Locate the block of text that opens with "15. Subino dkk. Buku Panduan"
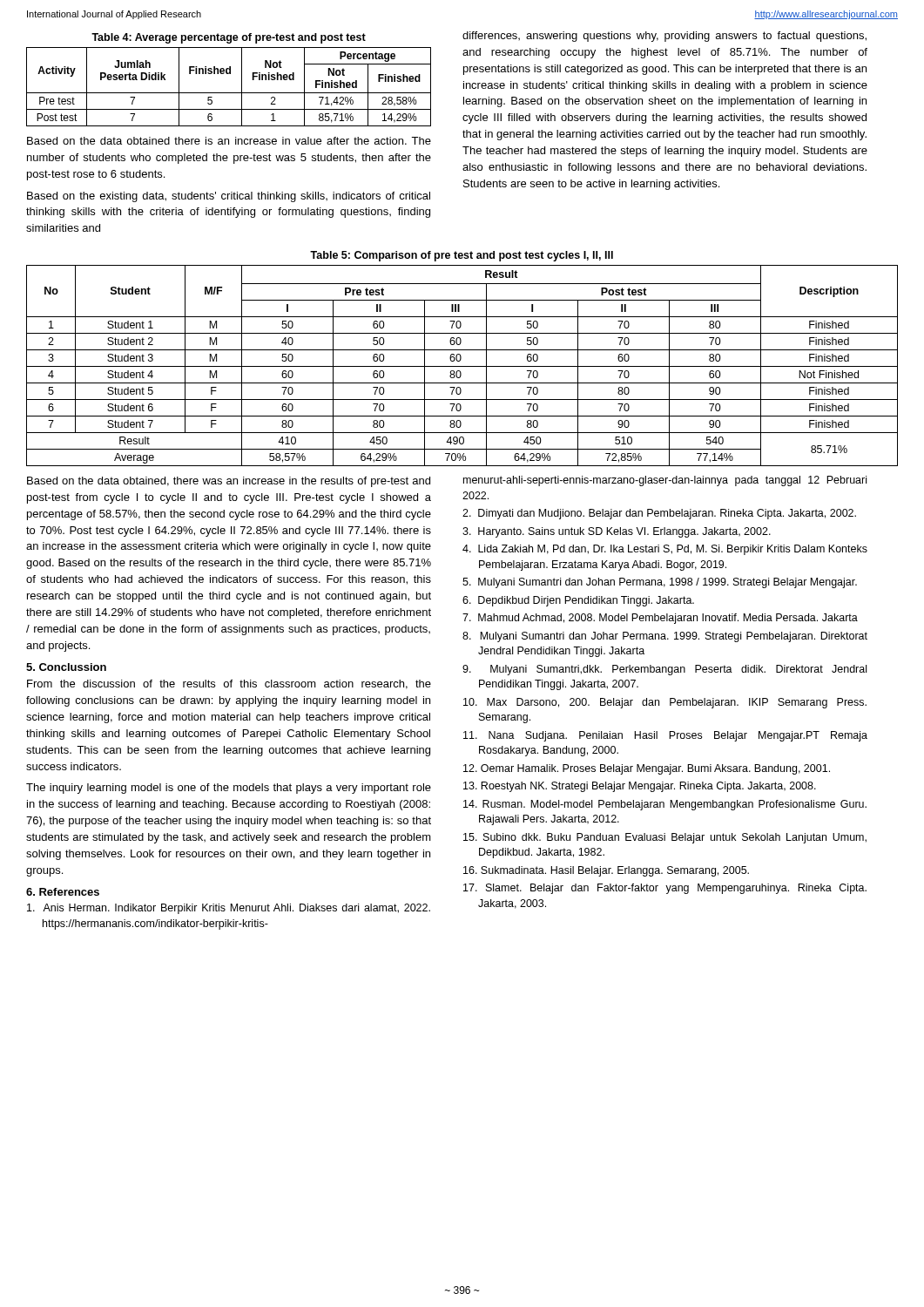 tap(665, 845)
